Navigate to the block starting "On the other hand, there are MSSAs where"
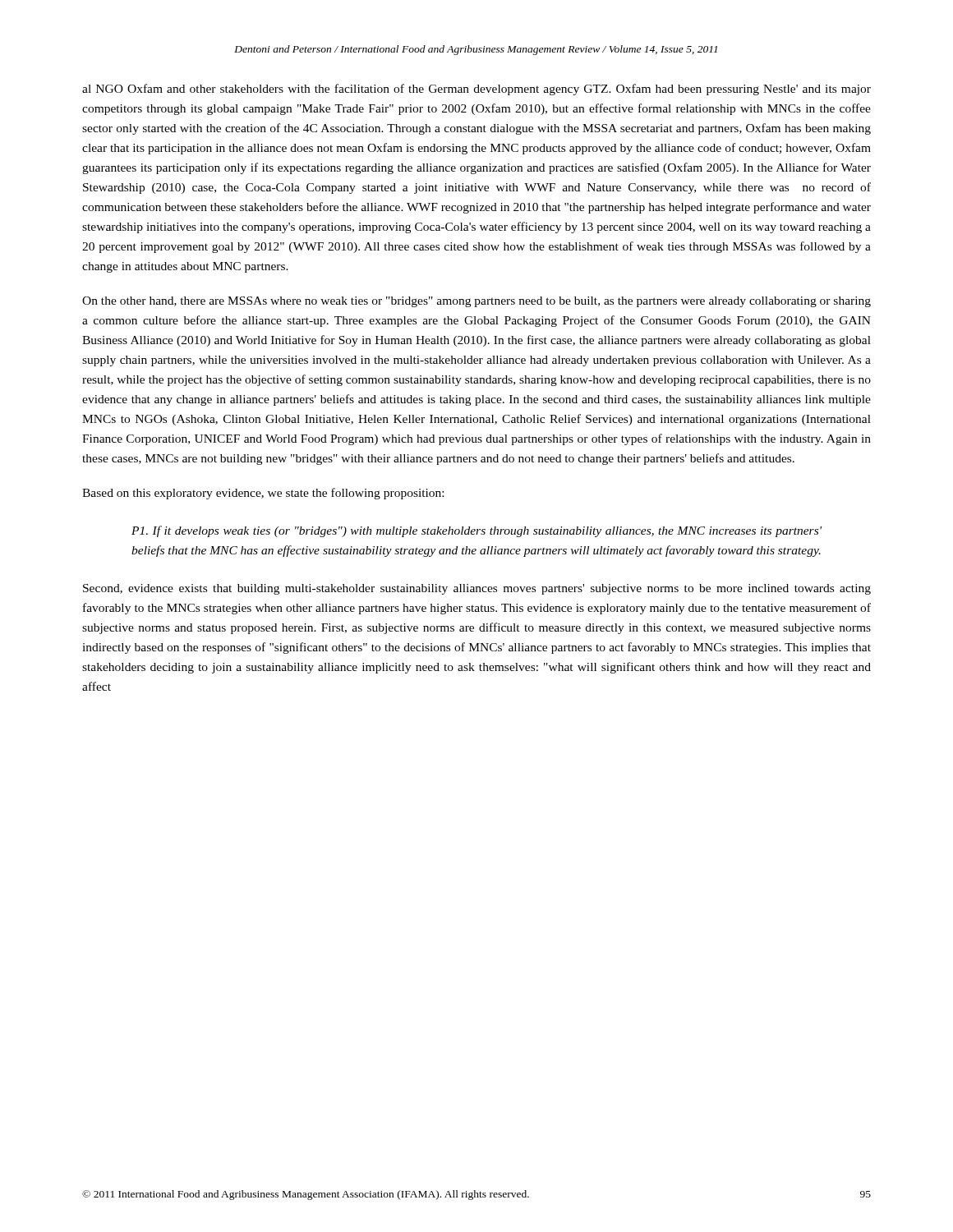953x1232 pixels. point(476,379)
